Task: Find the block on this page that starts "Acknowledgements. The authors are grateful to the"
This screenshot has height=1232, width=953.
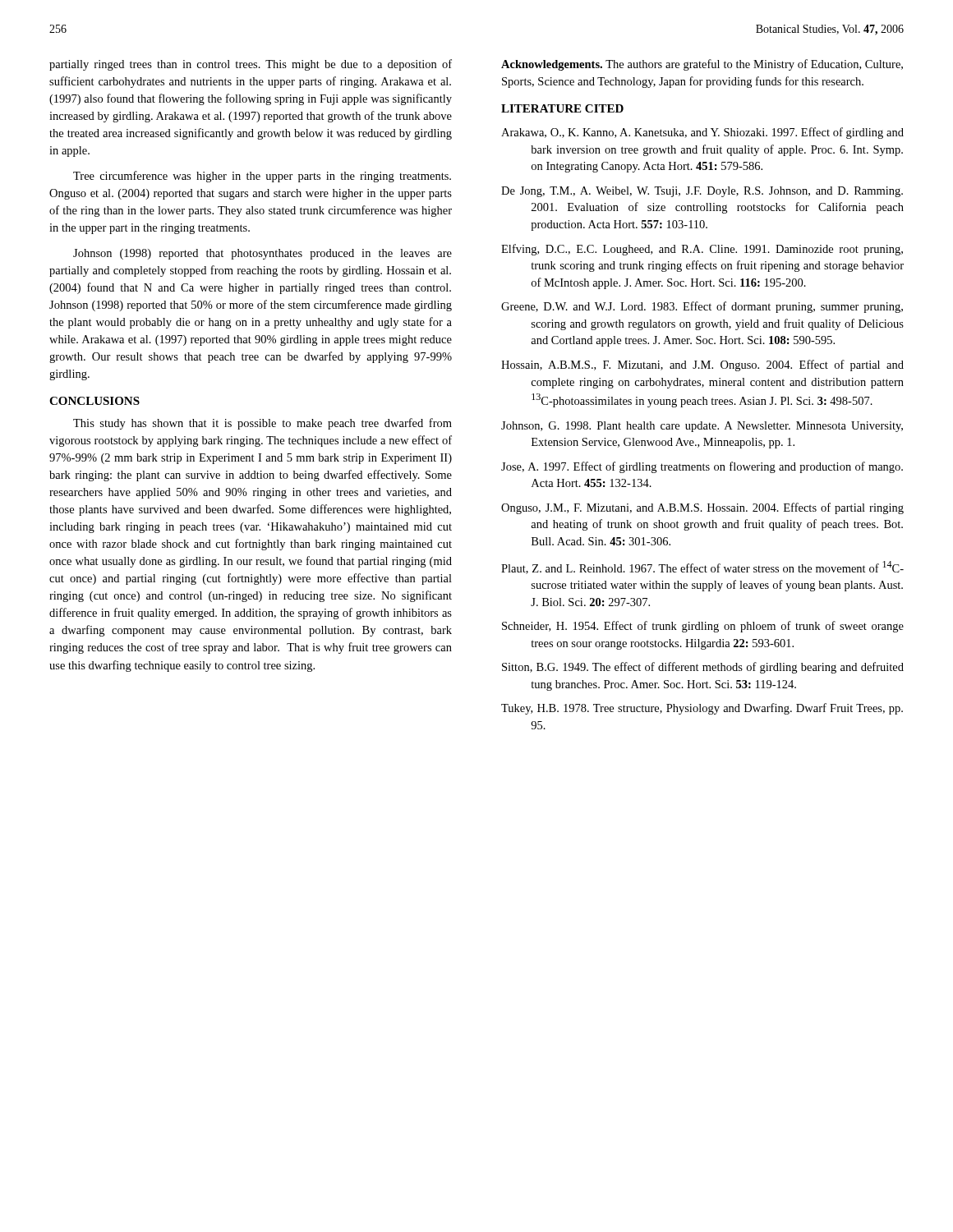Action: 702,73
